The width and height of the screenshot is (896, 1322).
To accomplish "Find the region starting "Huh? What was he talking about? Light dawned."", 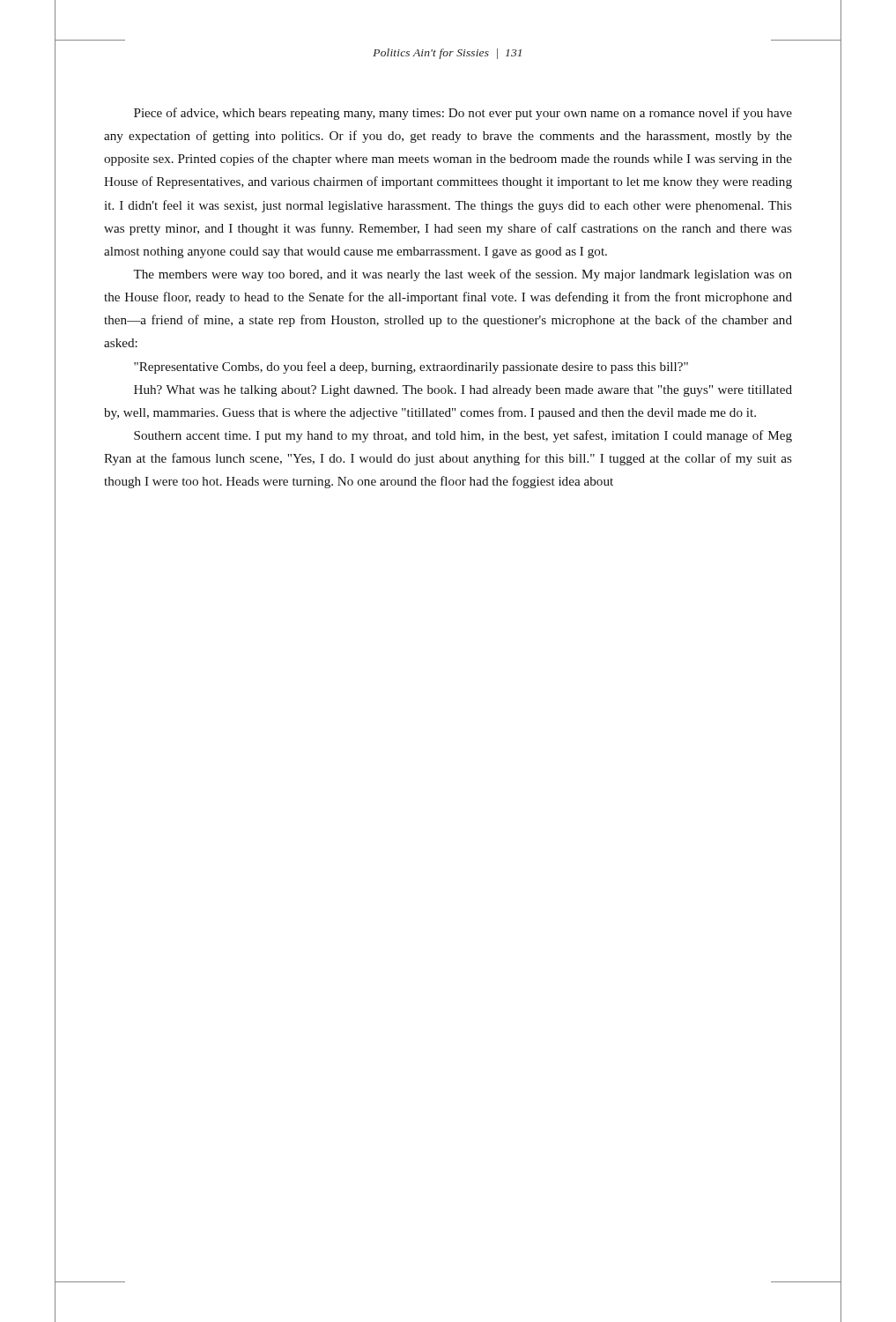I will [448, 401].
